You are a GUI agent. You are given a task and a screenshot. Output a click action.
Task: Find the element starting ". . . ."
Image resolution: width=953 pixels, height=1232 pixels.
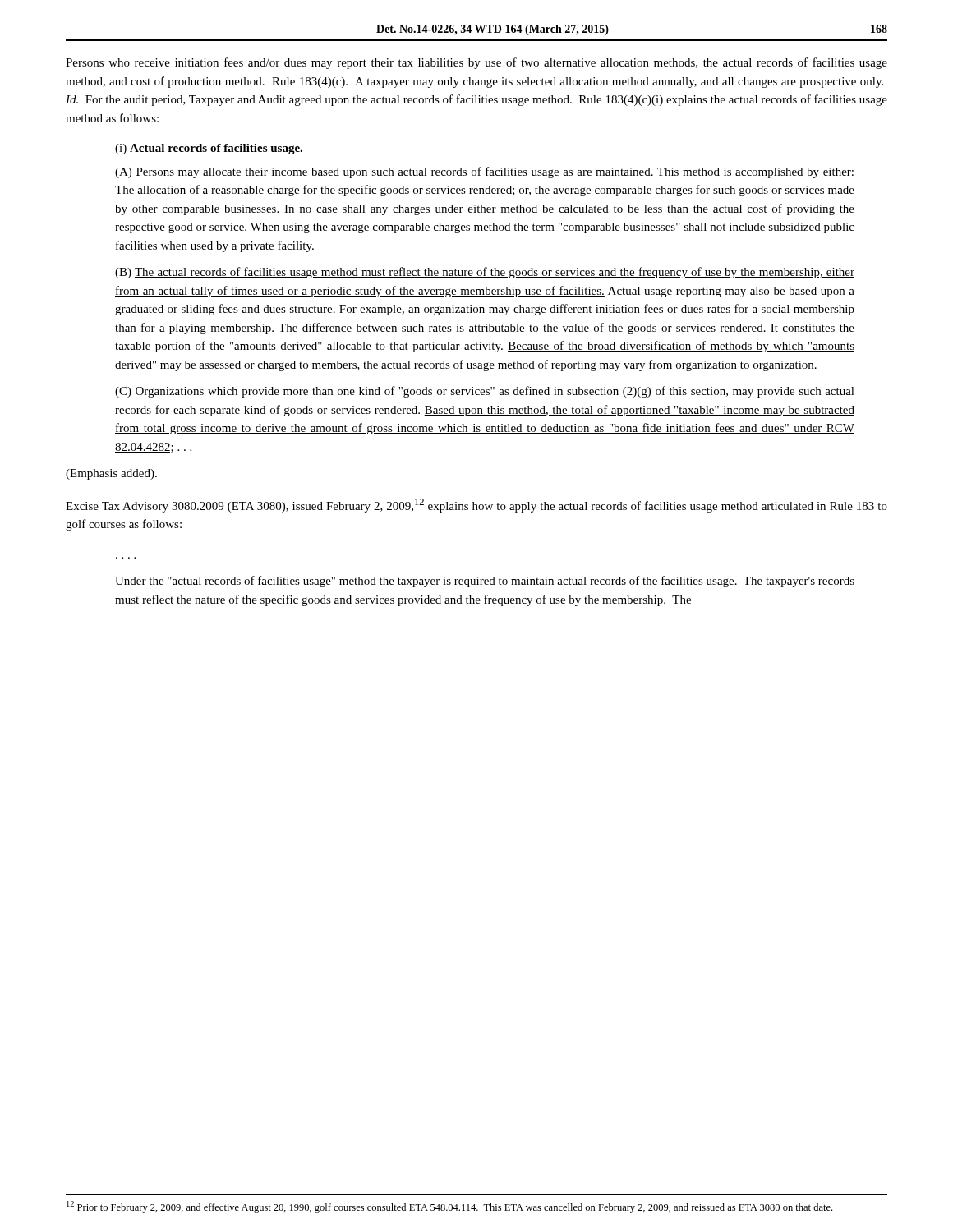(x=126, y=554)
